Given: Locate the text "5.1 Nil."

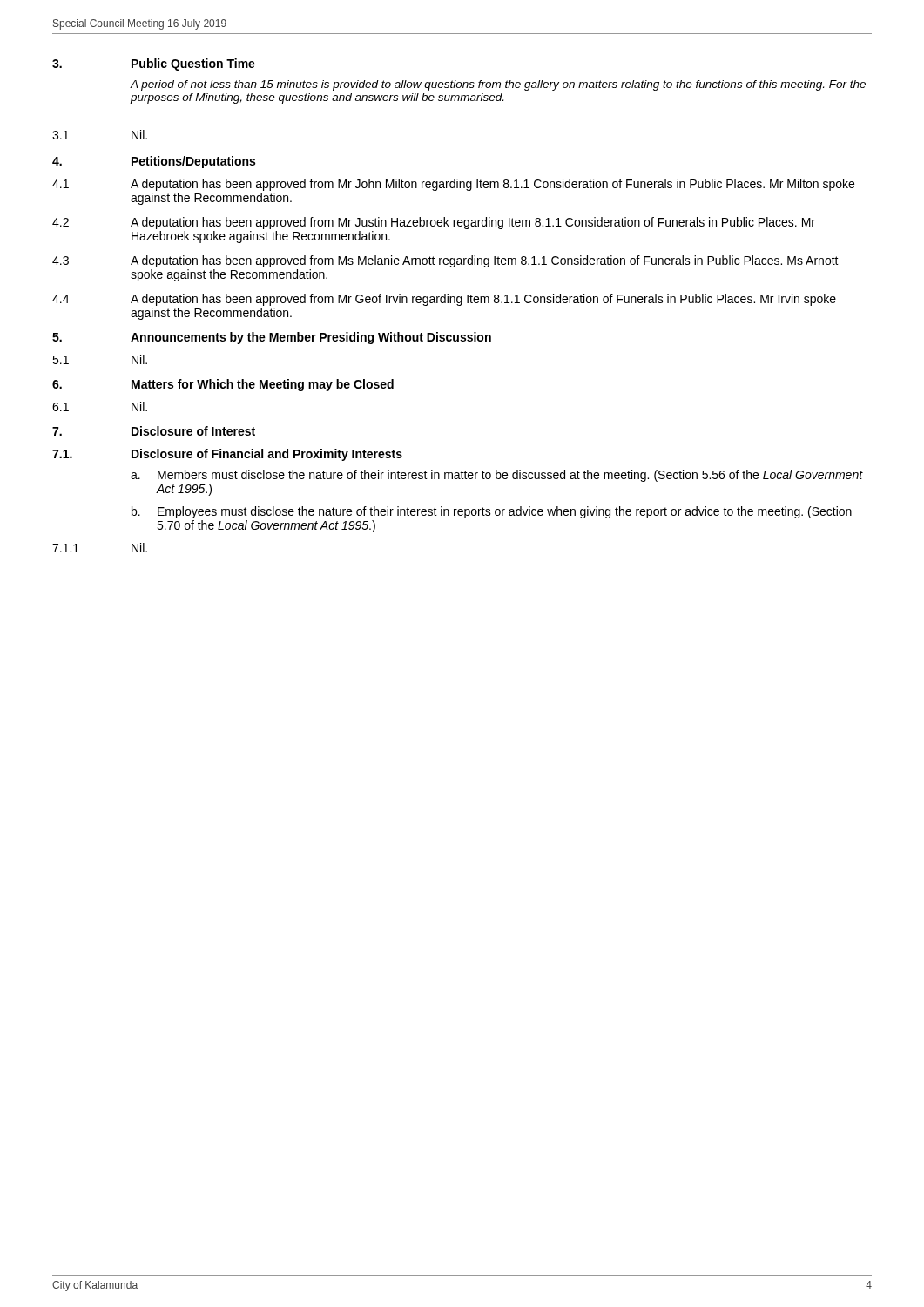Looking at the screenshot, I should coord(55,359).
